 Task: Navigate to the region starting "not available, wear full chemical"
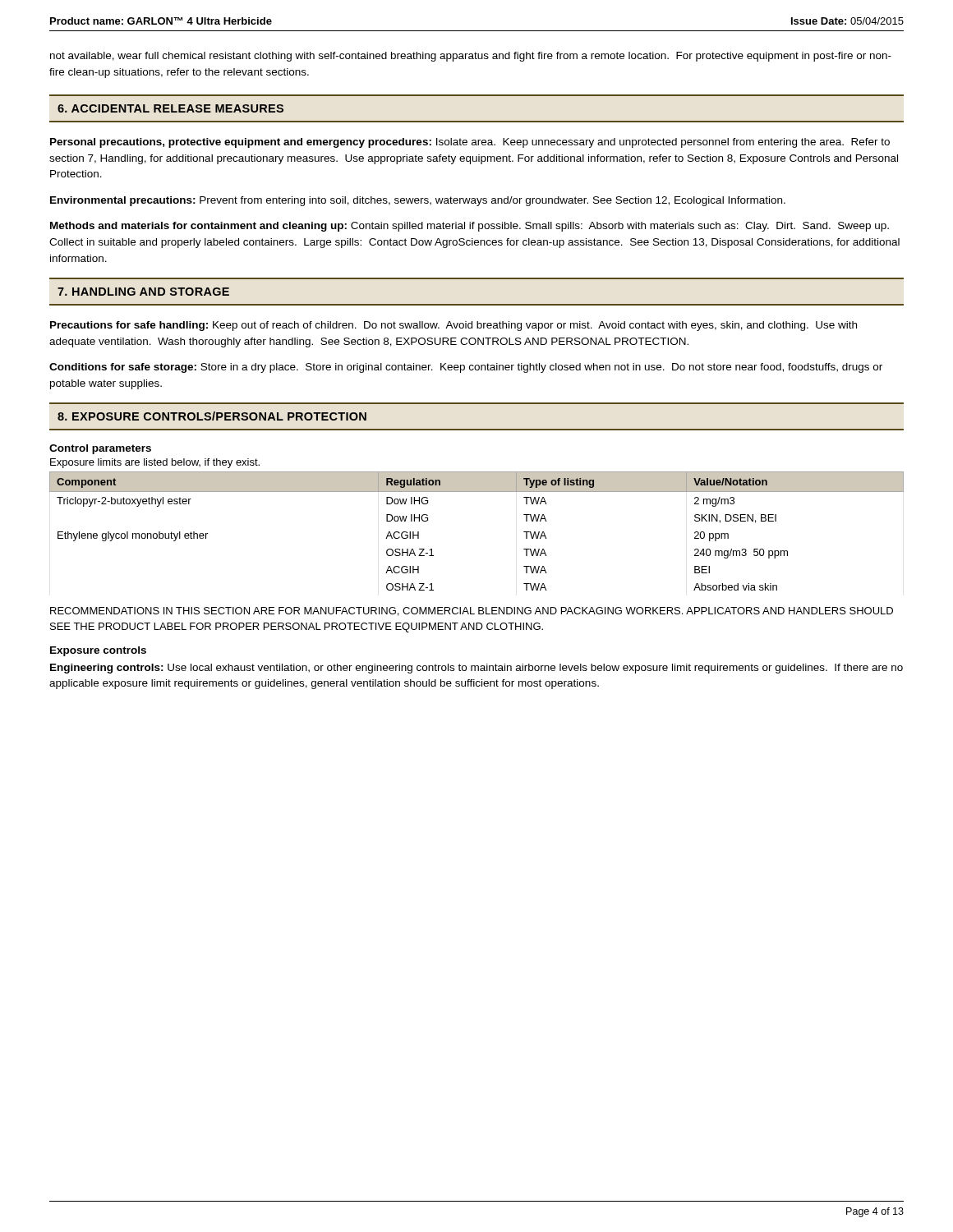pos(470,63)
